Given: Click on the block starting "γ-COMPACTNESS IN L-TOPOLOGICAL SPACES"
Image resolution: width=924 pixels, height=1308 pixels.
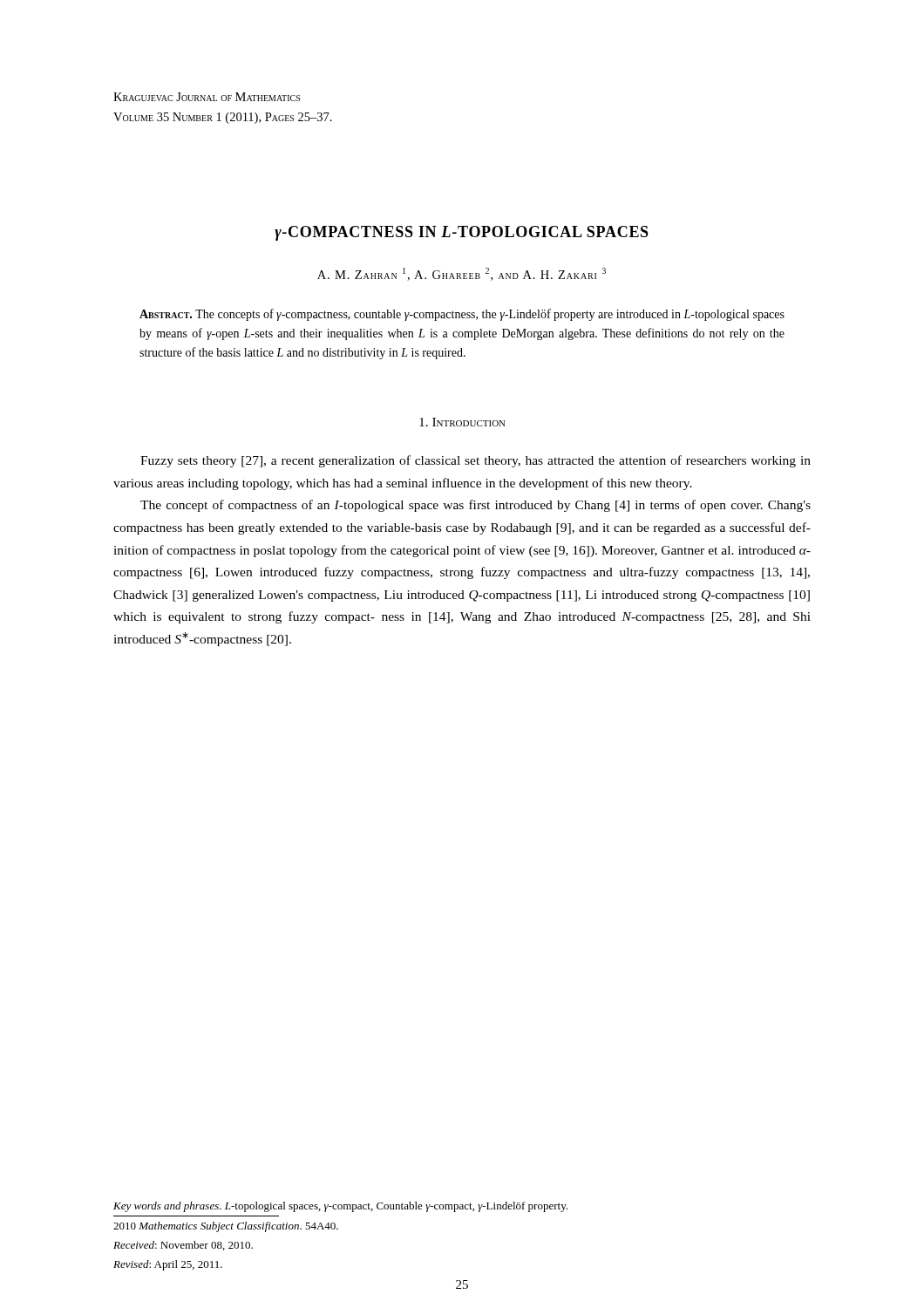Looking at the screenshot, I should point(462,233).
